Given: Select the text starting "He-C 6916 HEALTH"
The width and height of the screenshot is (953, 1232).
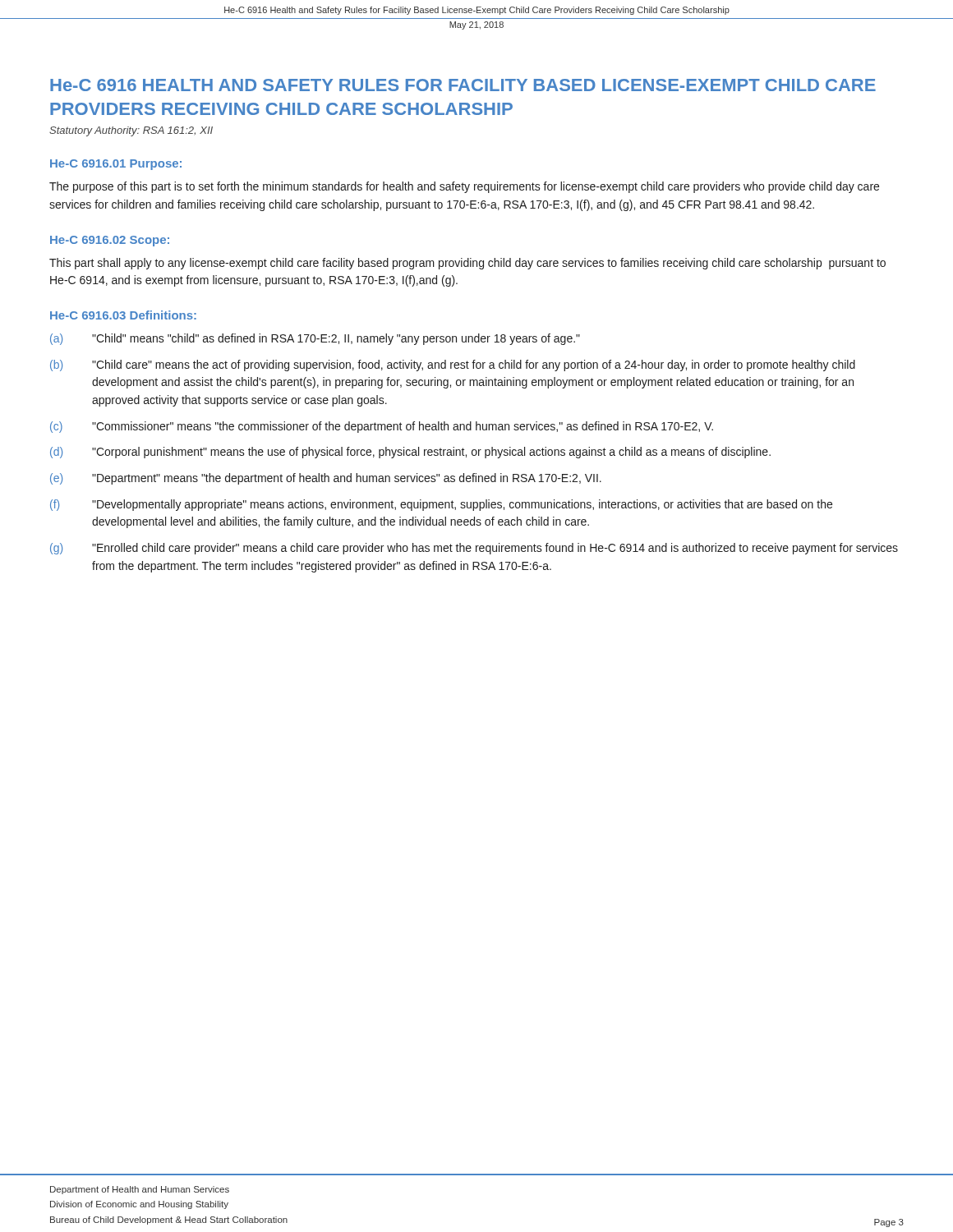Looking at the screenshot, I should click(463, 97).
